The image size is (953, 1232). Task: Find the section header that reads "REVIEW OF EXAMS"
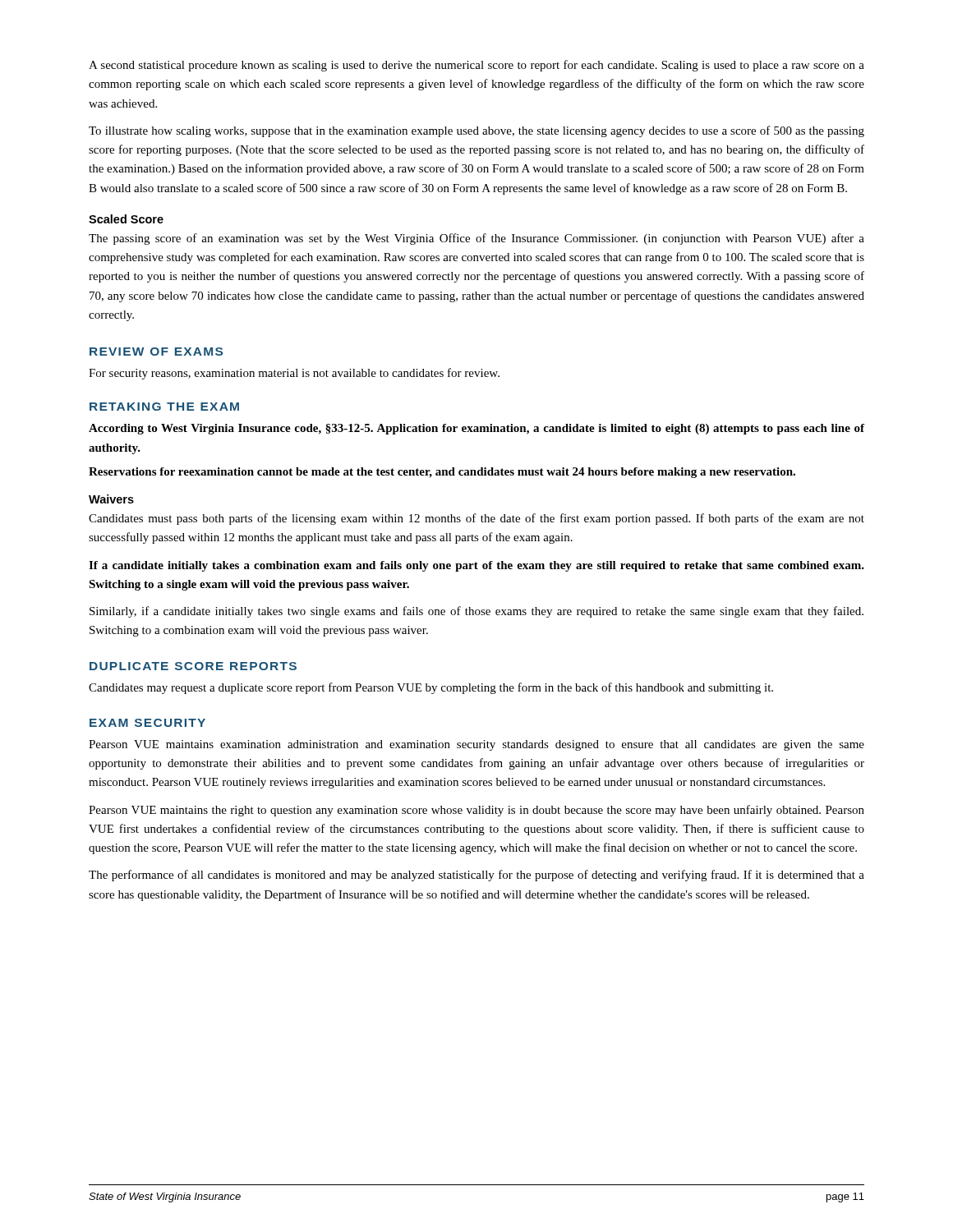(157, 351)
